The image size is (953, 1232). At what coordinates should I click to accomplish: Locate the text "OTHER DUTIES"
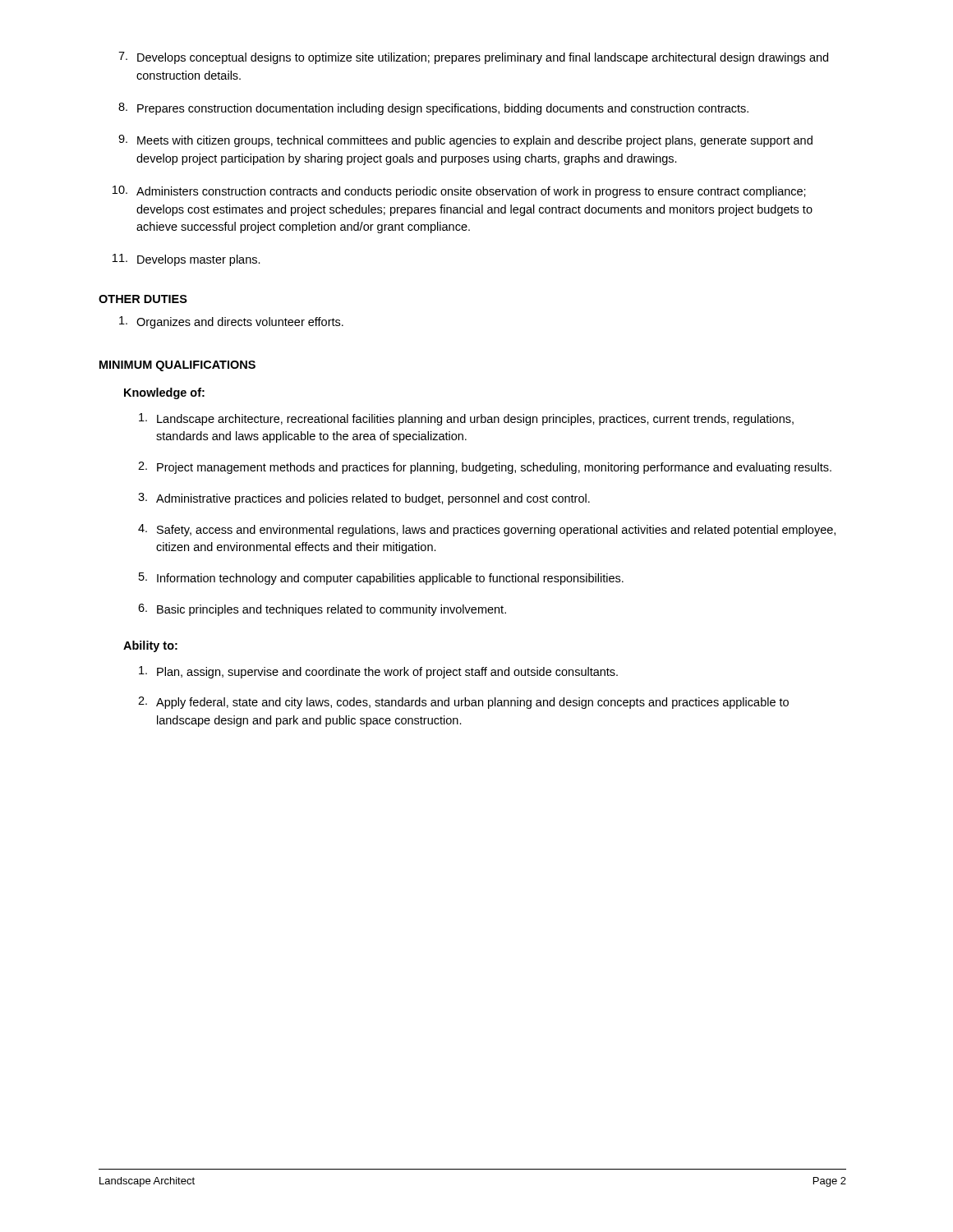click(143, 299)
